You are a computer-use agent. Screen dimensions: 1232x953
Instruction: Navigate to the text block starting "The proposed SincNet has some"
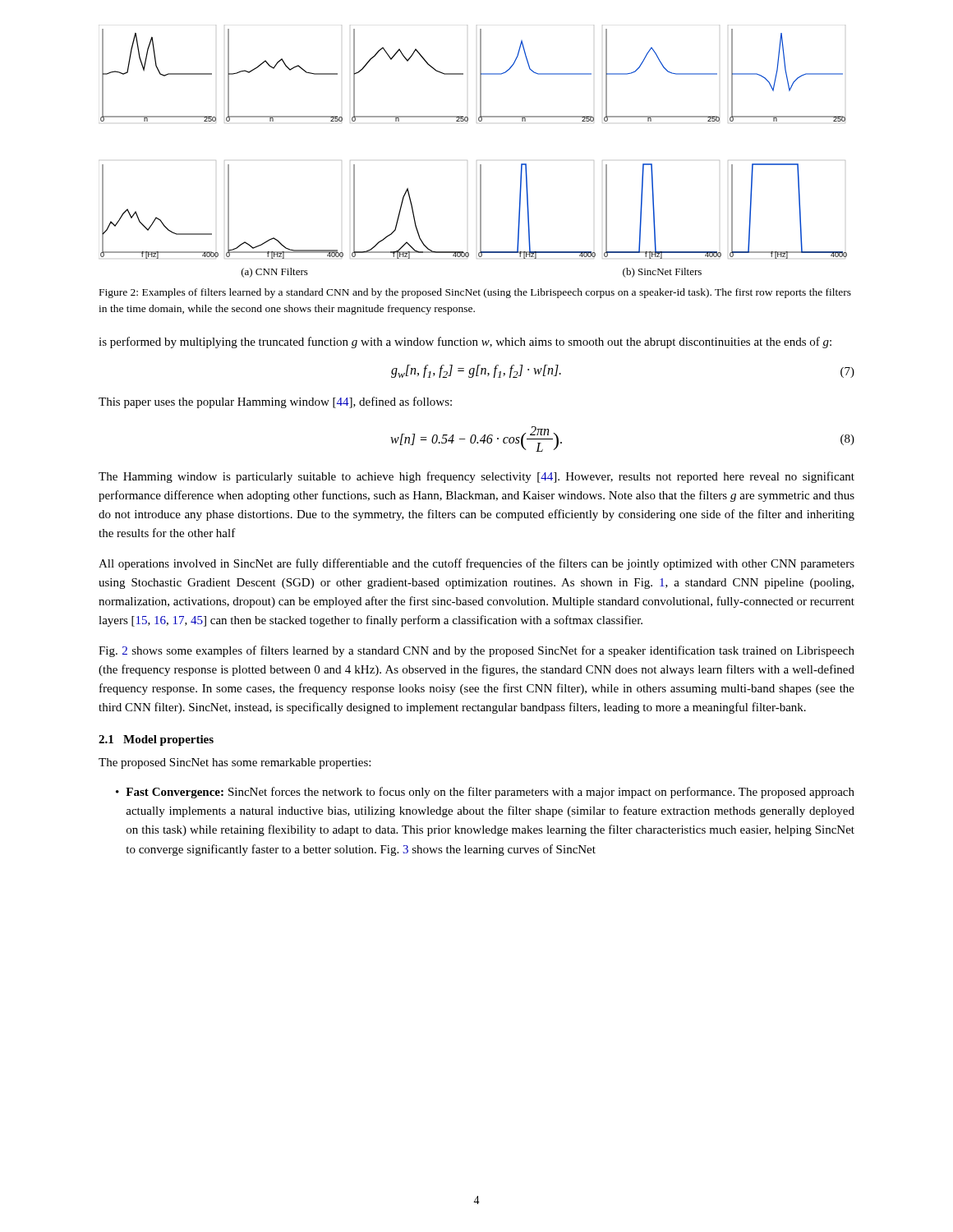(x=235, y=762)
